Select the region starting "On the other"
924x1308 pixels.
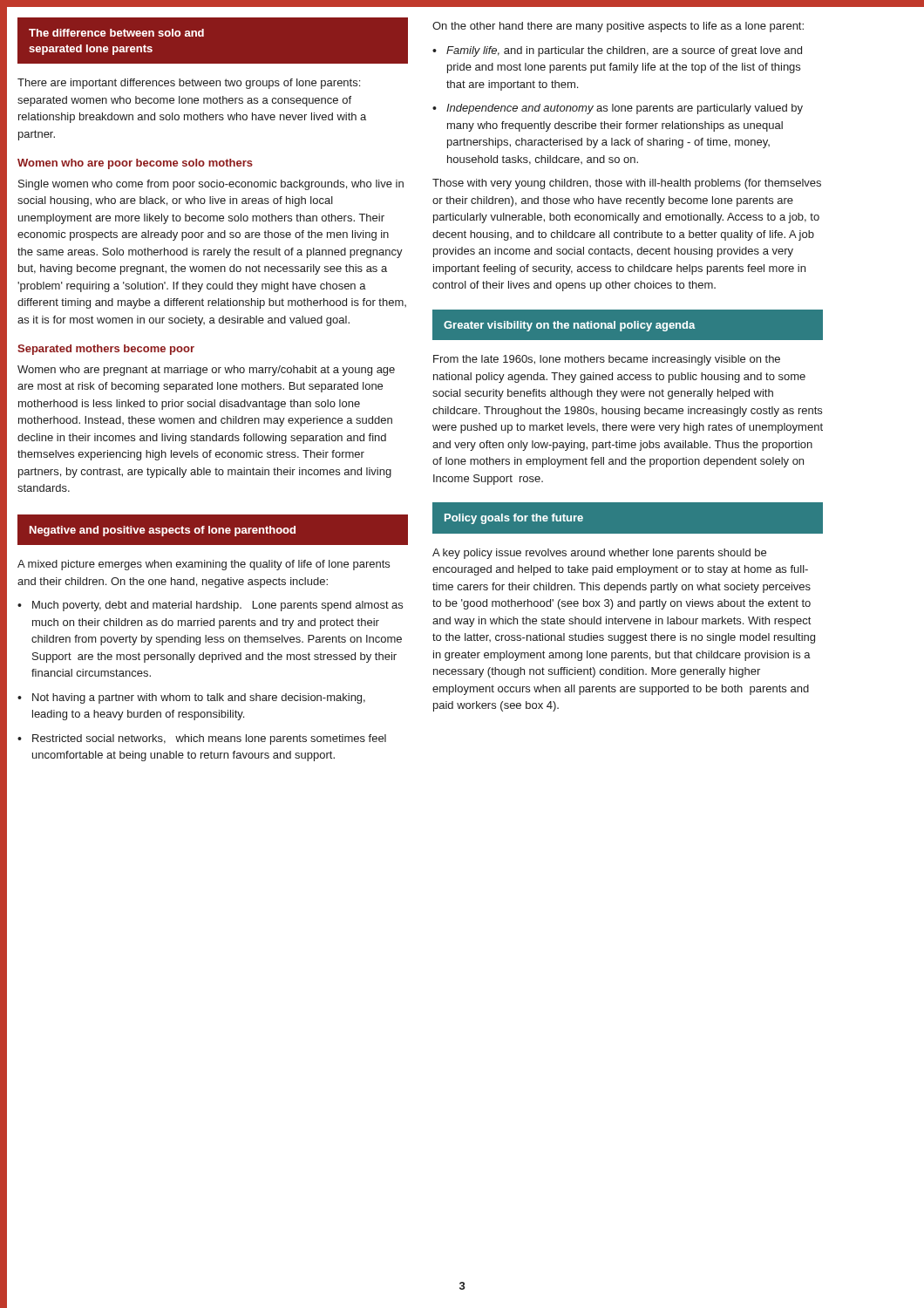tap(628, 26)
